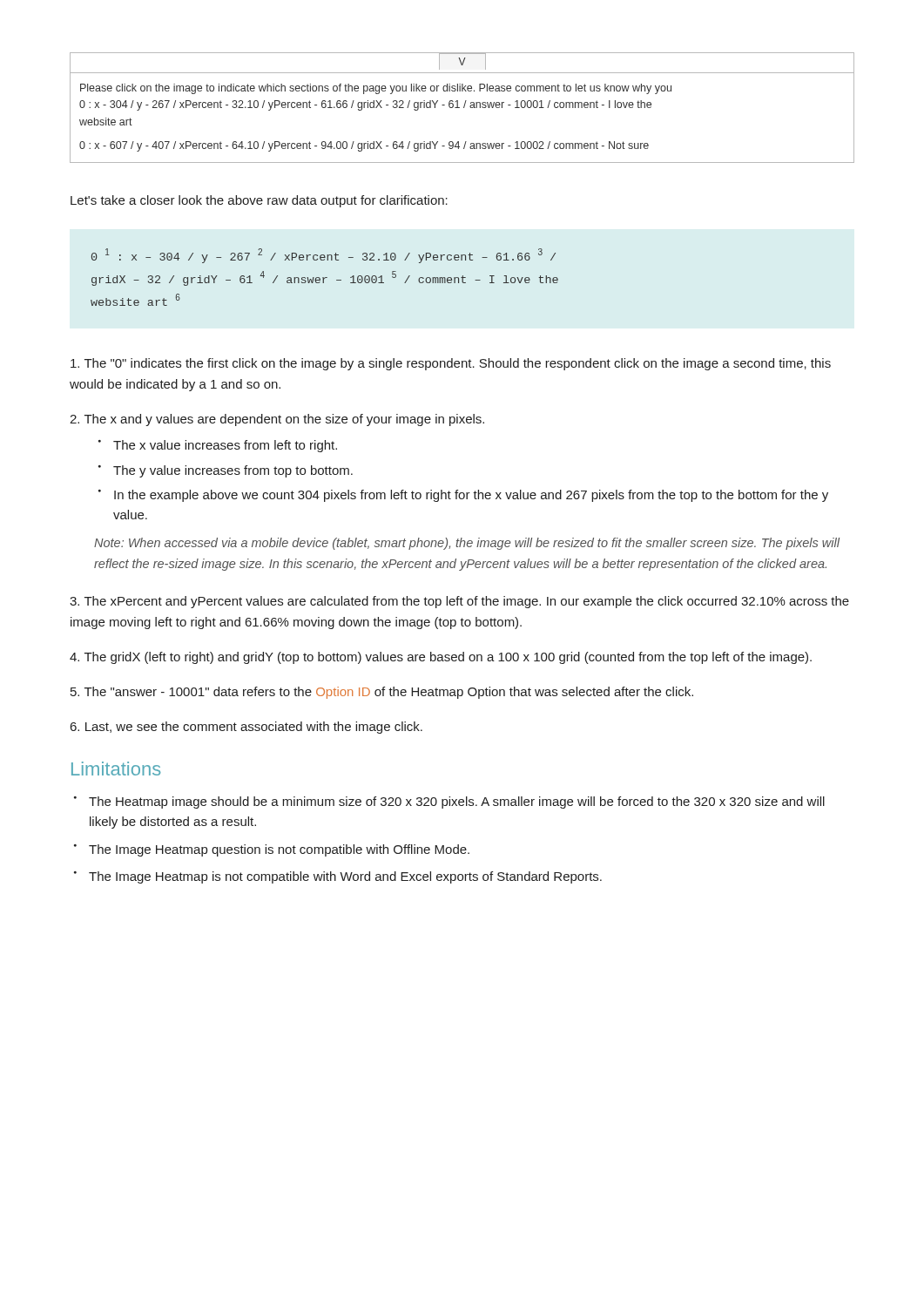Point to the block starting "4. The gridX"
The height and width of the screenshot is (1307, 924).
(441, 657)
